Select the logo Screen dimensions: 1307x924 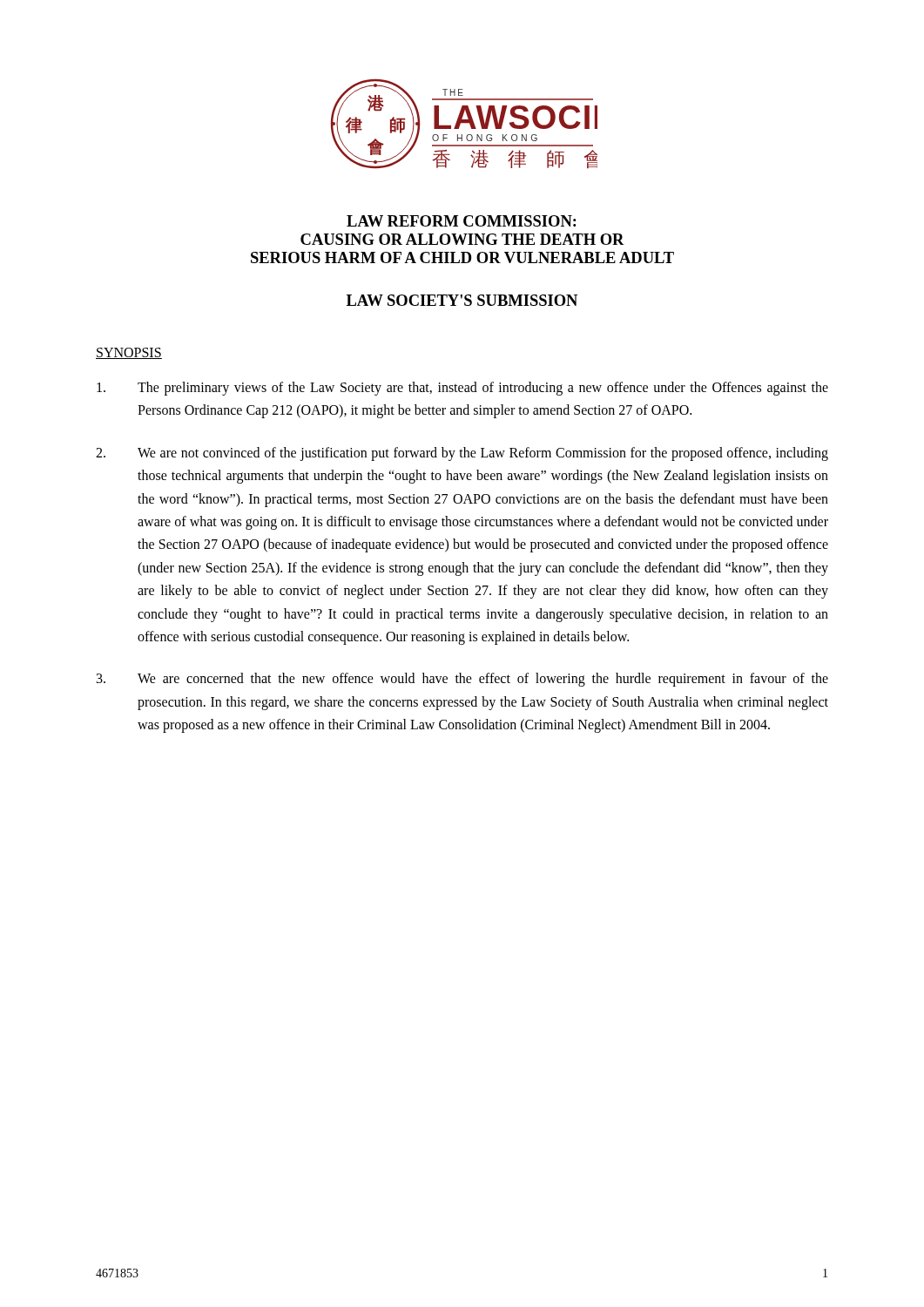pos(462,128)
